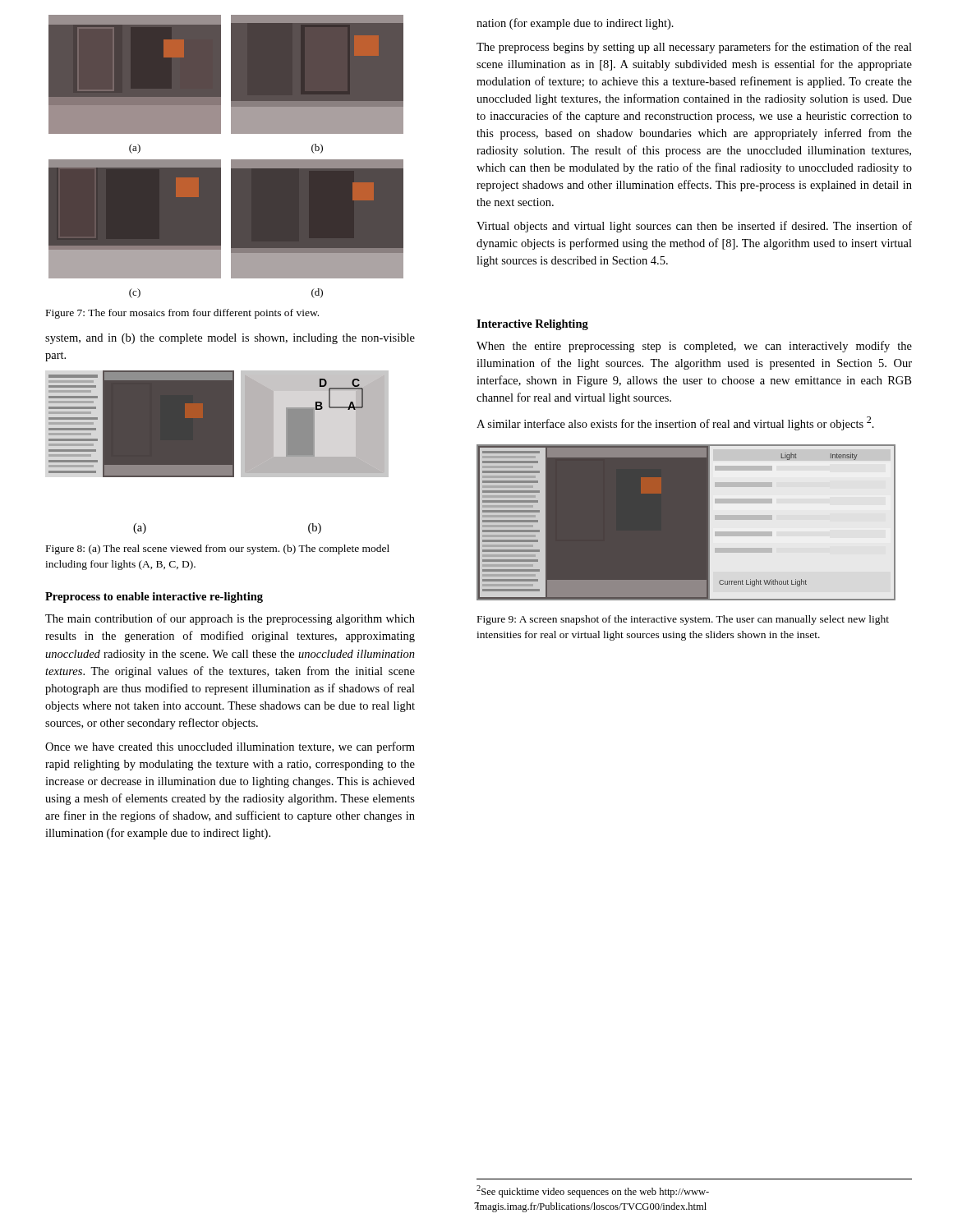The width and height of the screenshot is (953, 1232).
Task: Navigate to the text block starting "A similar interface also exists for the insertion"
Action: [675, 422]
